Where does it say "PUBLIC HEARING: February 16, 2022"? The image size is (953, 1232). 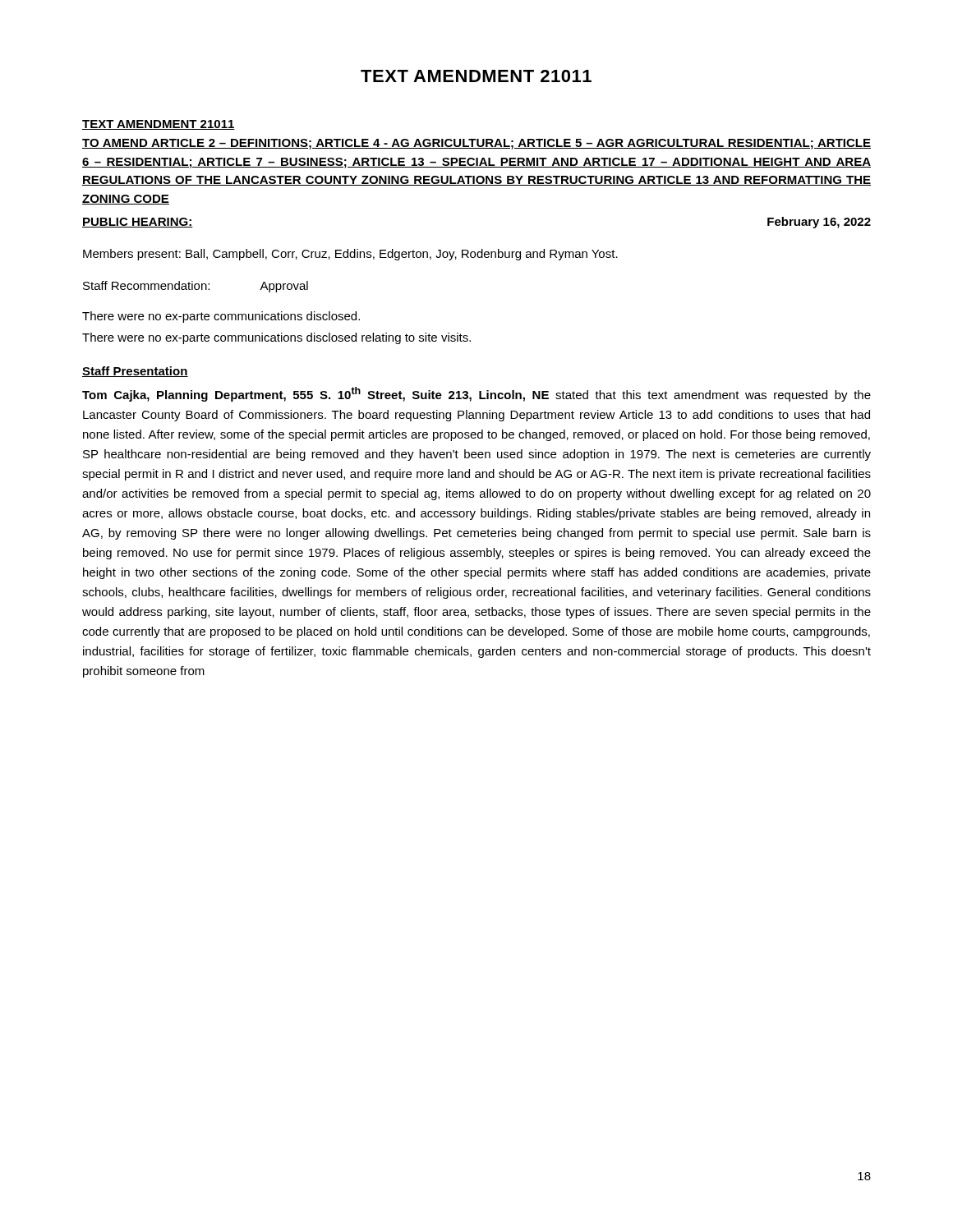[138, 222]
